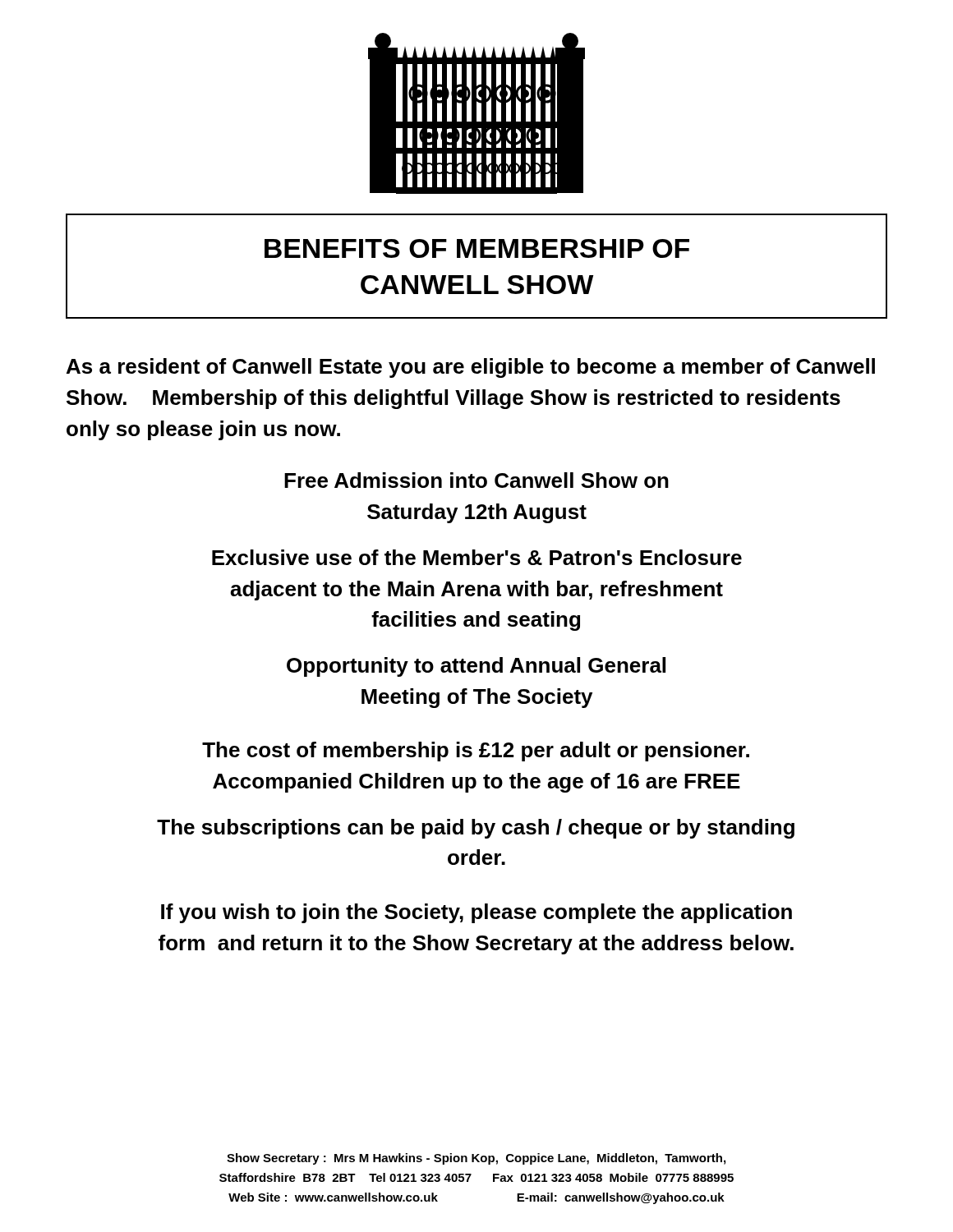This screenshot has height=1232, width=953.
Task: Click on the text block that reads "The cost of membership is"
Action: pos(476,766)
